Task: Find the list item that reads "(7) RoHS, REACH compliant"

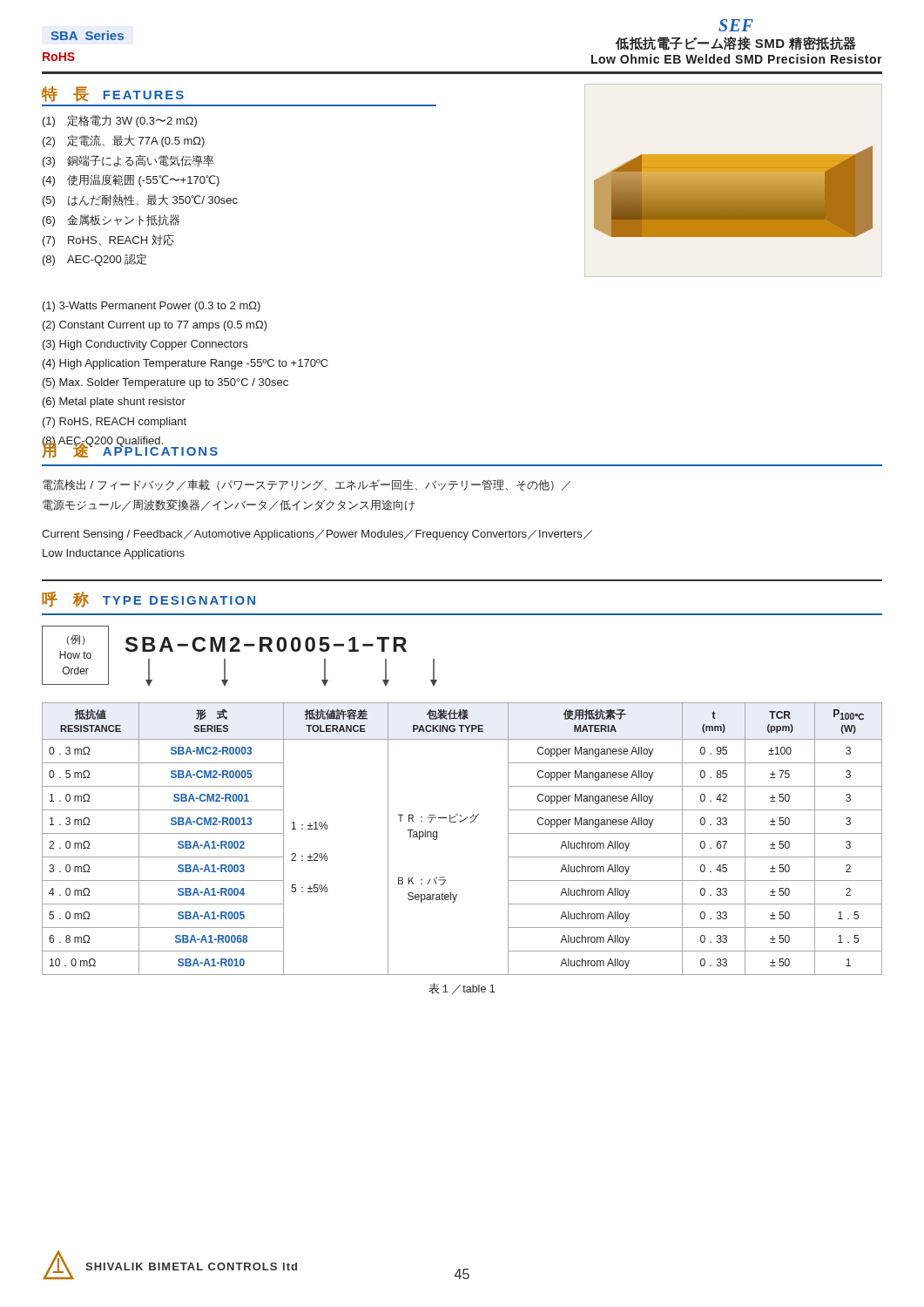Action: point(114,421)
